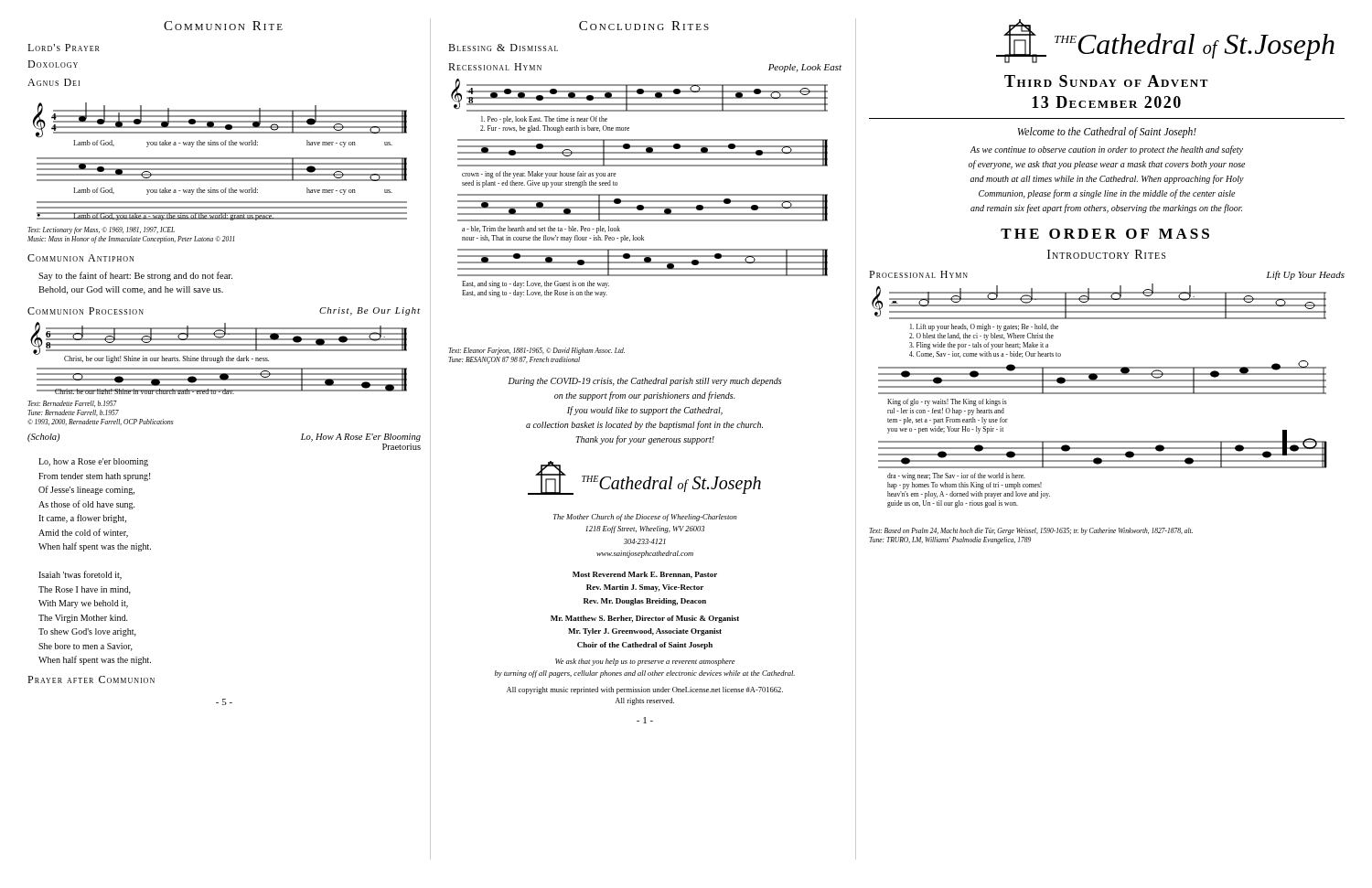Click where it says "Blessing & Dismissal"
The height and width of the screenshot is (888, 1372).
coord(504,48)
